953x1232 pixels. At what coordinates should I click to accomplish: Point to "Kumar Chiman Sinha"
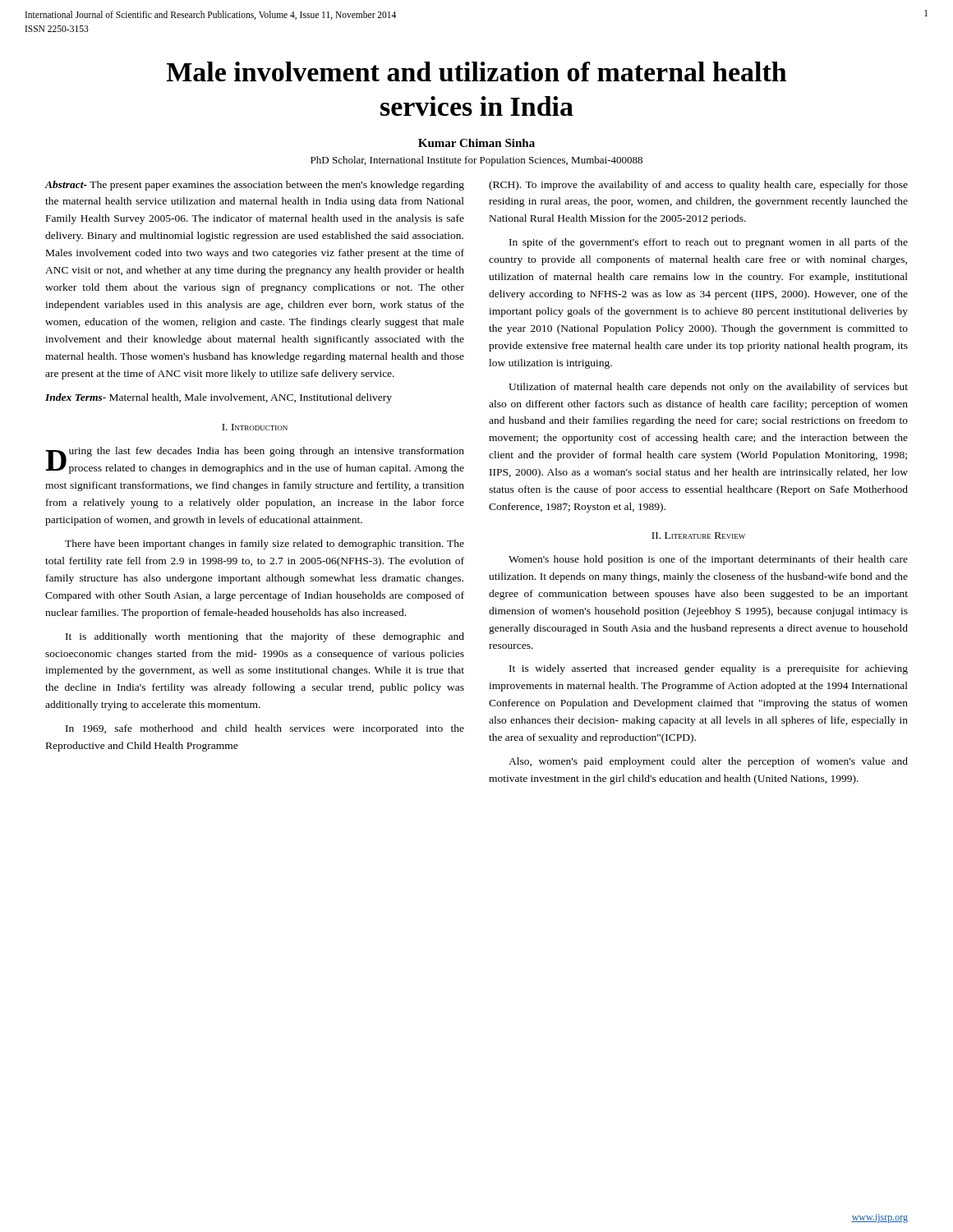click(x=476, y=142)
